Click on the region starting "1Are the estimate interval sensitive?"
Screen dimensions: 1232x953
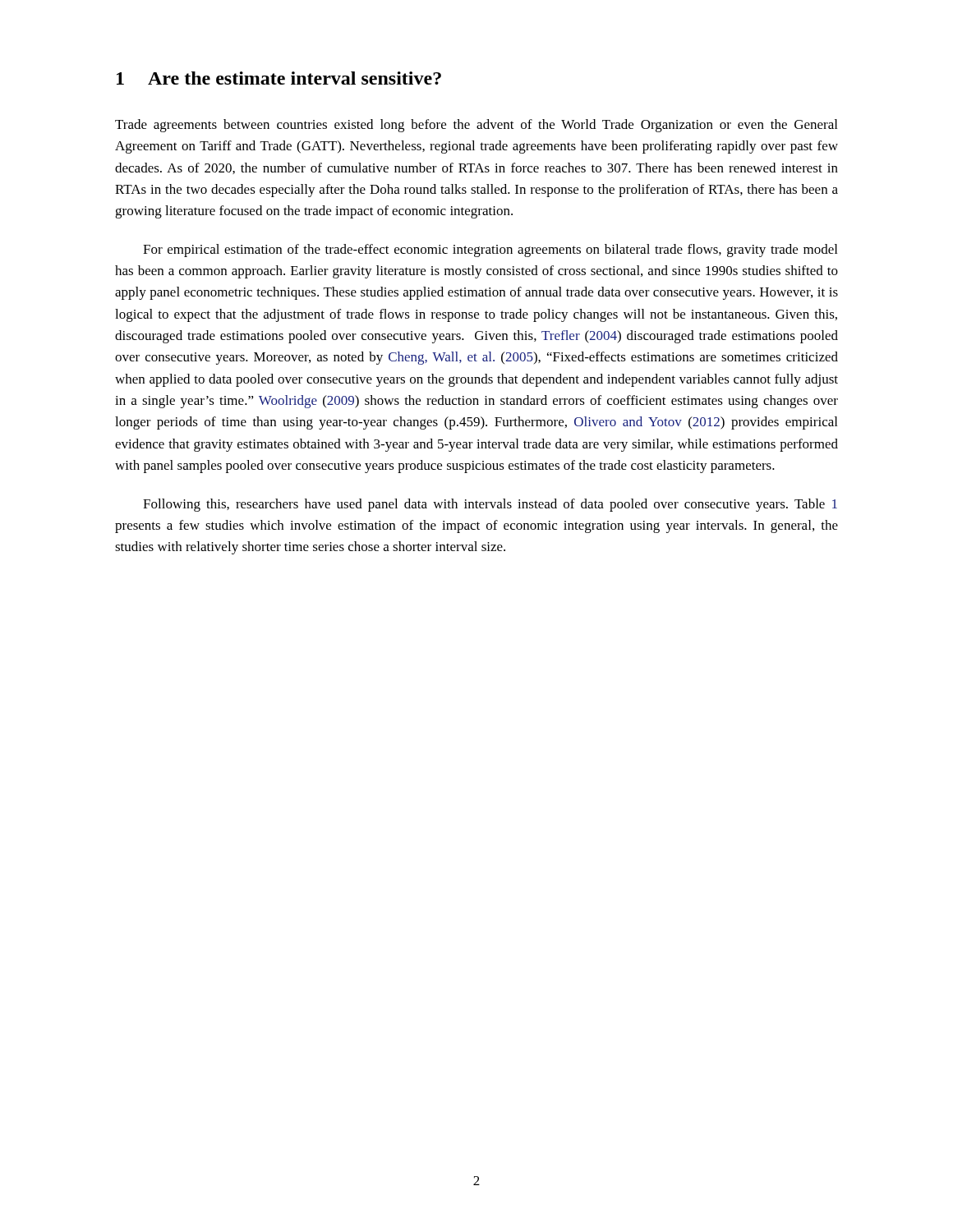(x=279, y=78)
